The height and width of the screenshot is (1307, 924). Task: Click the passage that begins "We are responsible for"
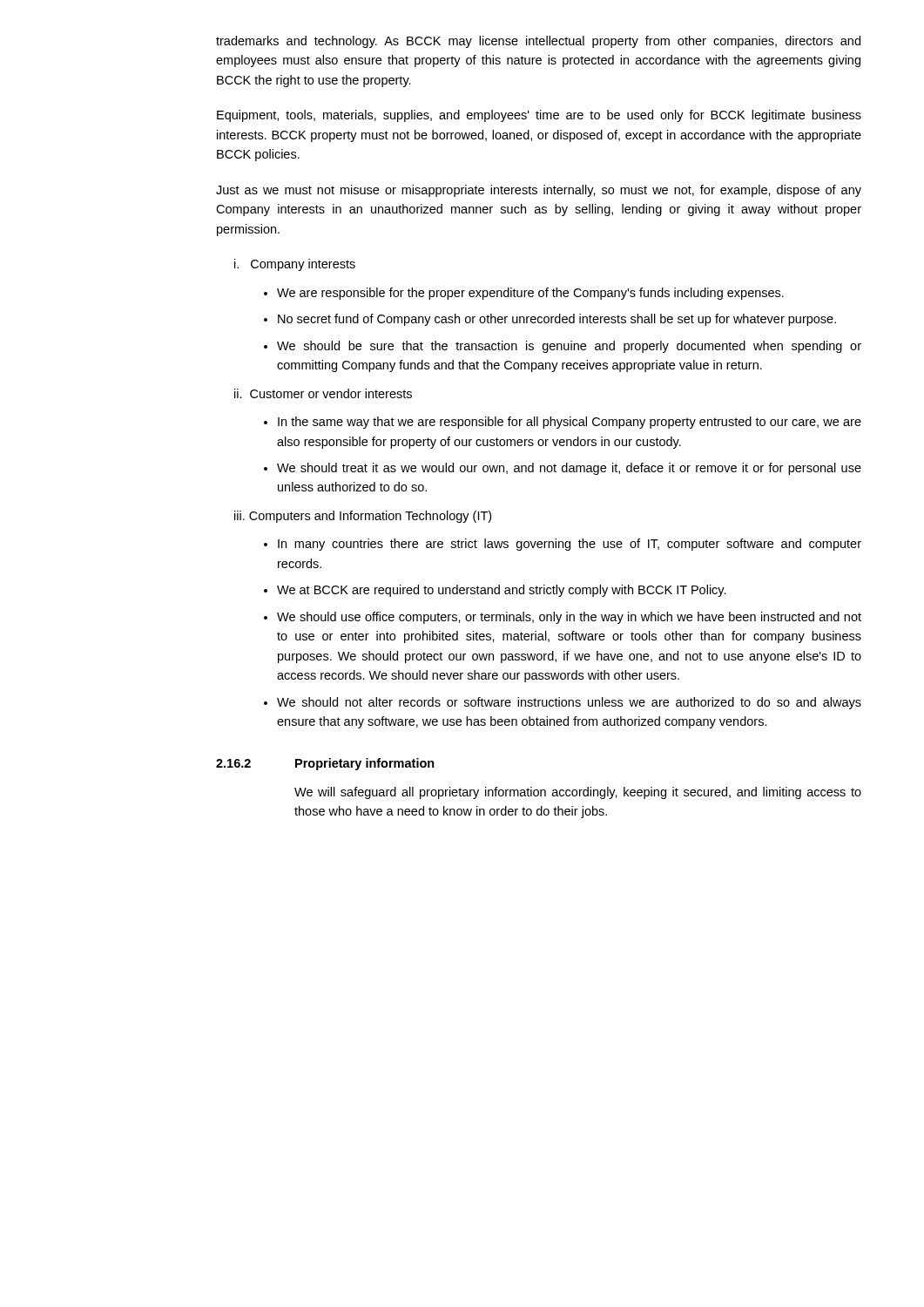pyautogui.click(x=531, y=293)
